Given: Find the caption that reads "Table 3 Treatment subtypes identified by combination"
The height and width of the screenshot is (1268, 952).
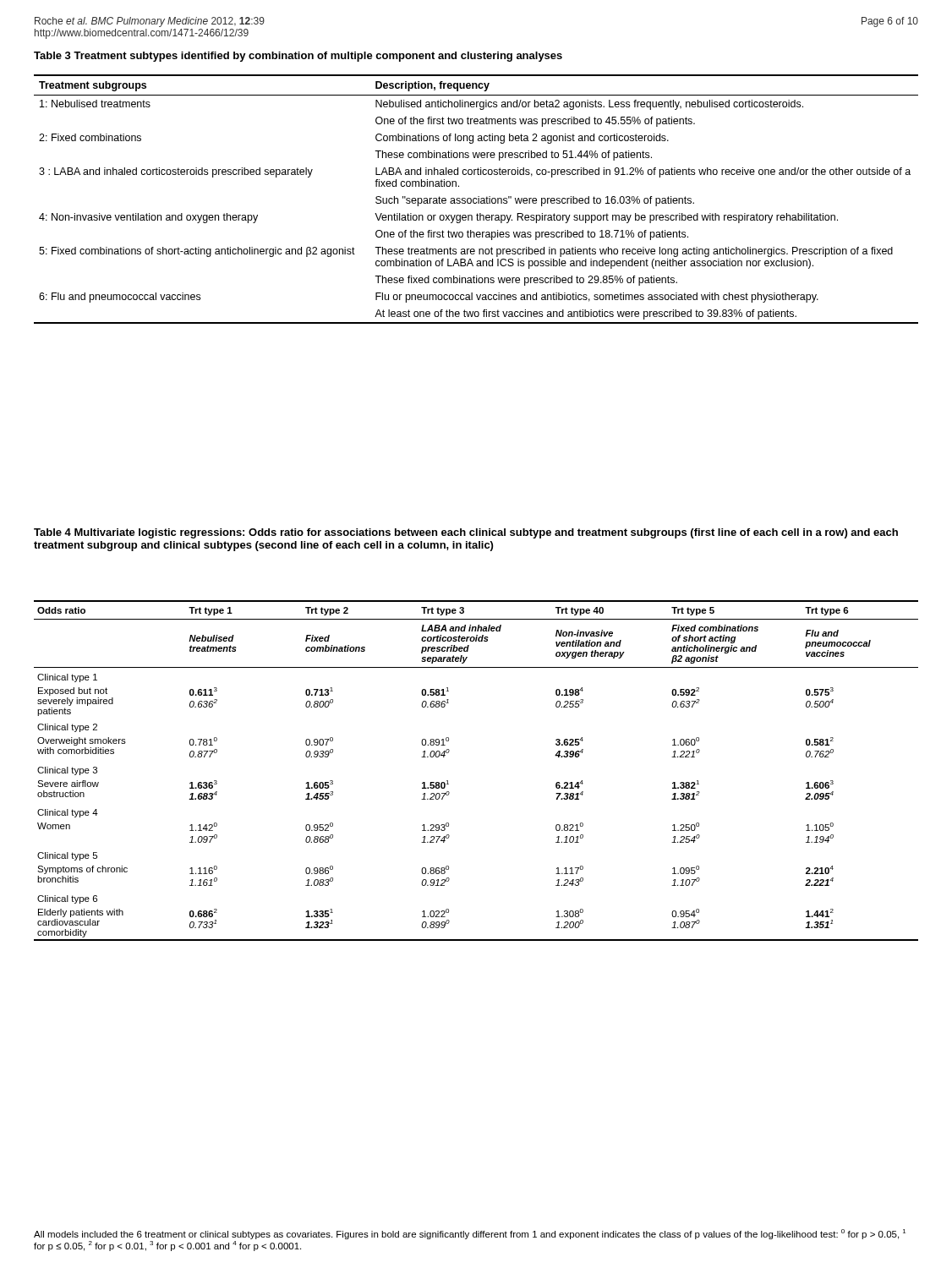Looking at the screenshot, I should coord(298,55).
